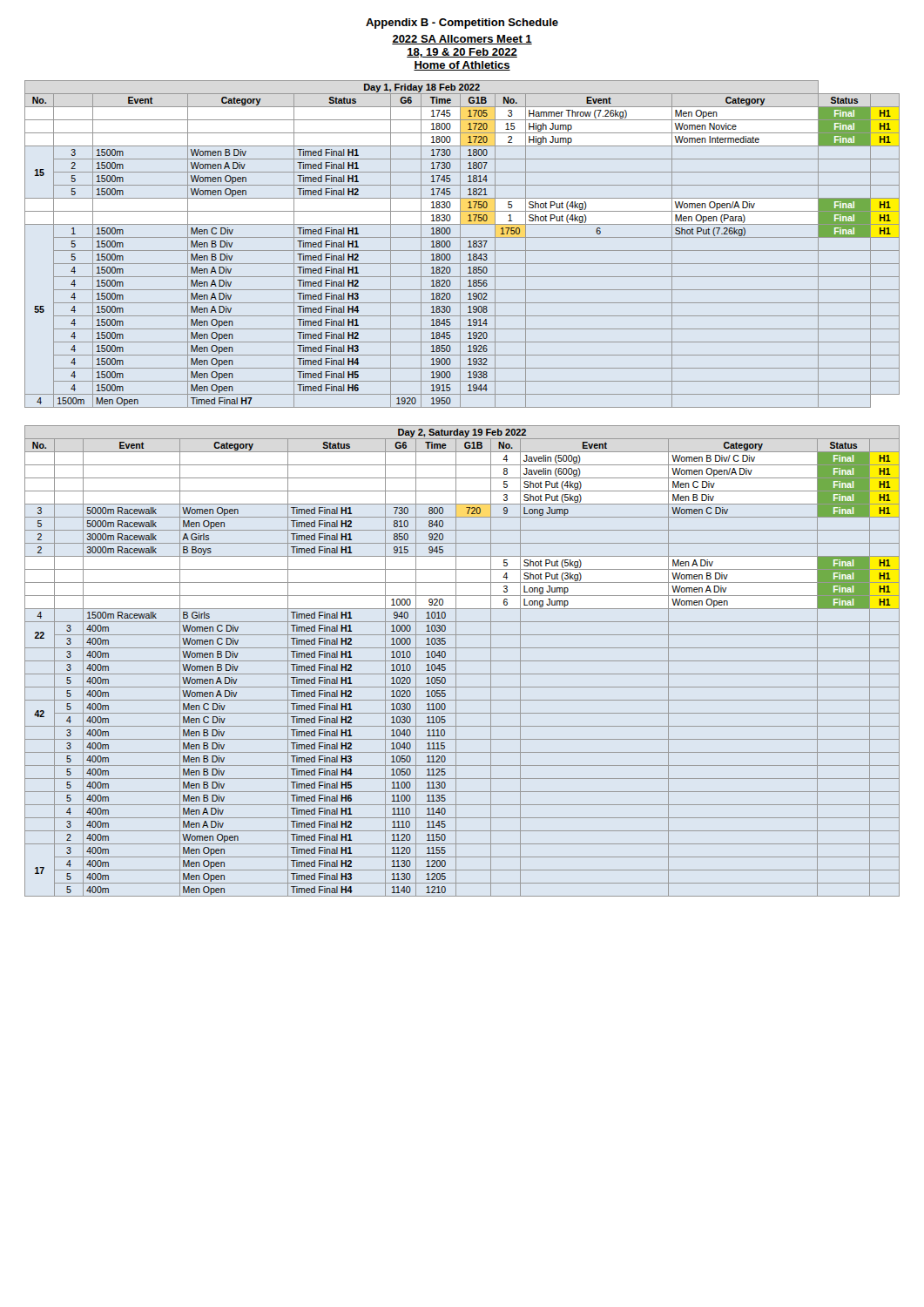The width and height of the screenshot is (924, 1307).
Task: Select the table that reads "3000m Racewalk"
Action: pyautogui.click(x=462, y=661)
